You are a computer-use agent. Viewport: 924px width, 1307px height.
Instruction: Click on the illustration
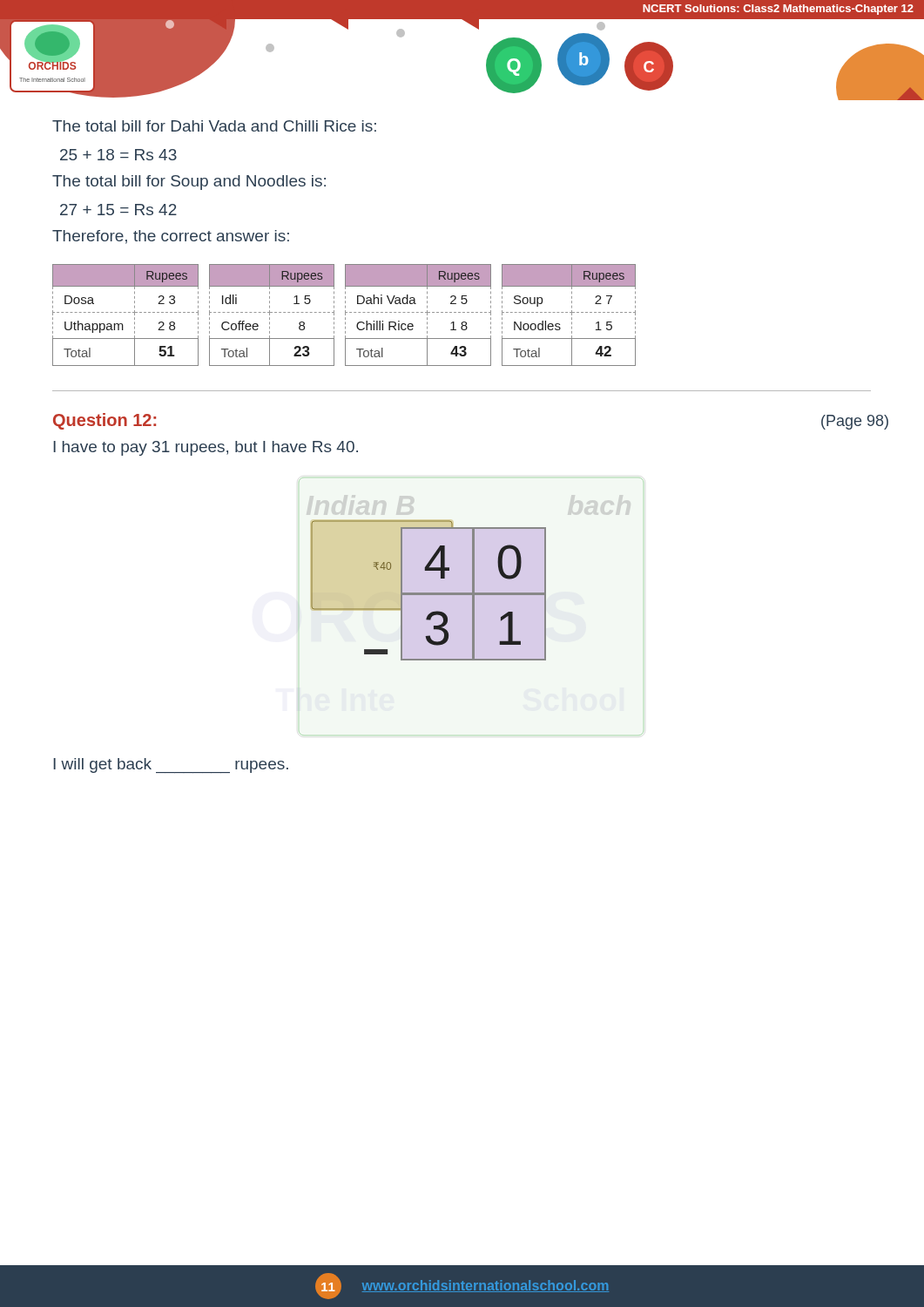(471, 607)
